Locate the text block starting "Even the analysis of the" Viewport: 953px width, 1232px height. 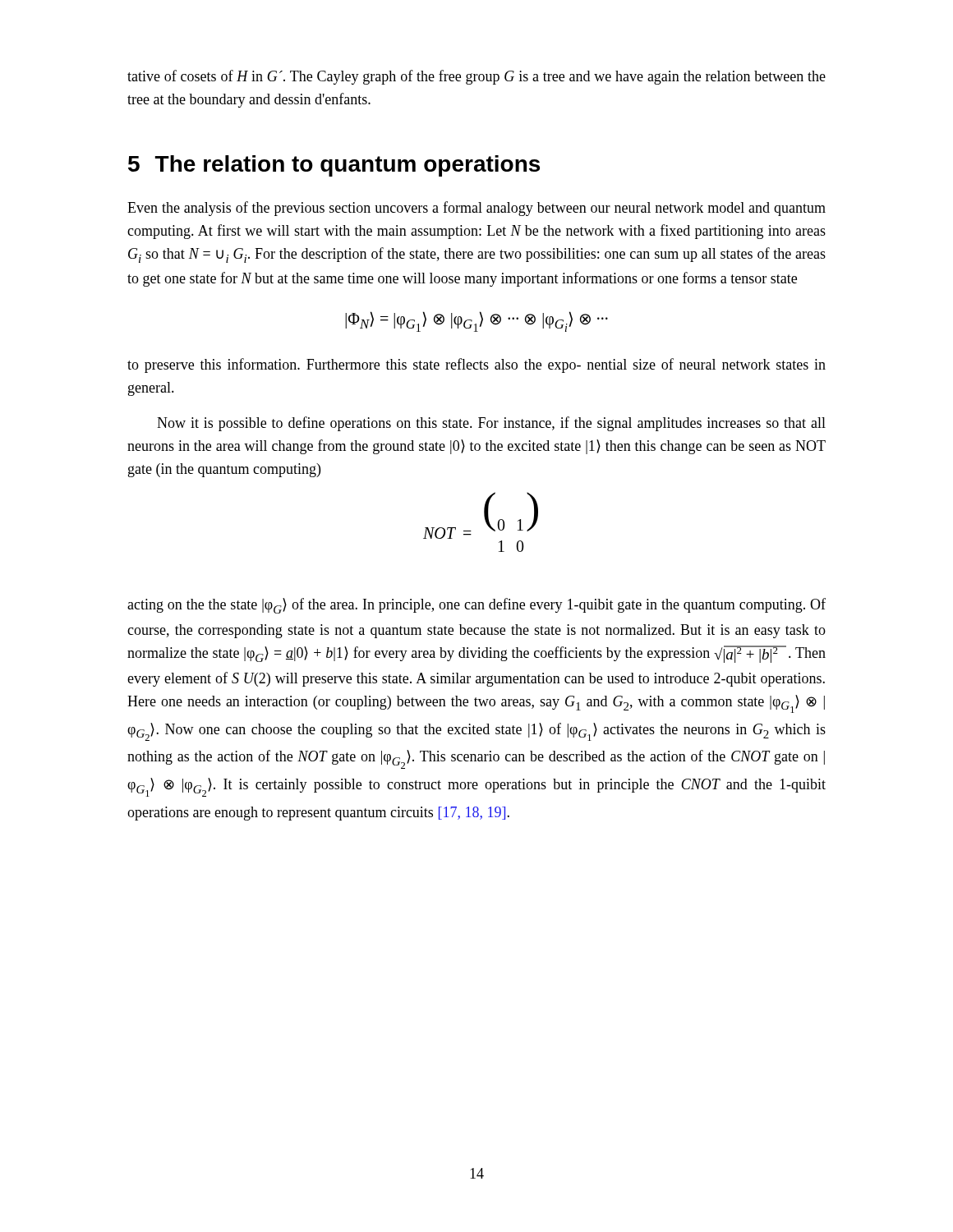pos(476,243)
